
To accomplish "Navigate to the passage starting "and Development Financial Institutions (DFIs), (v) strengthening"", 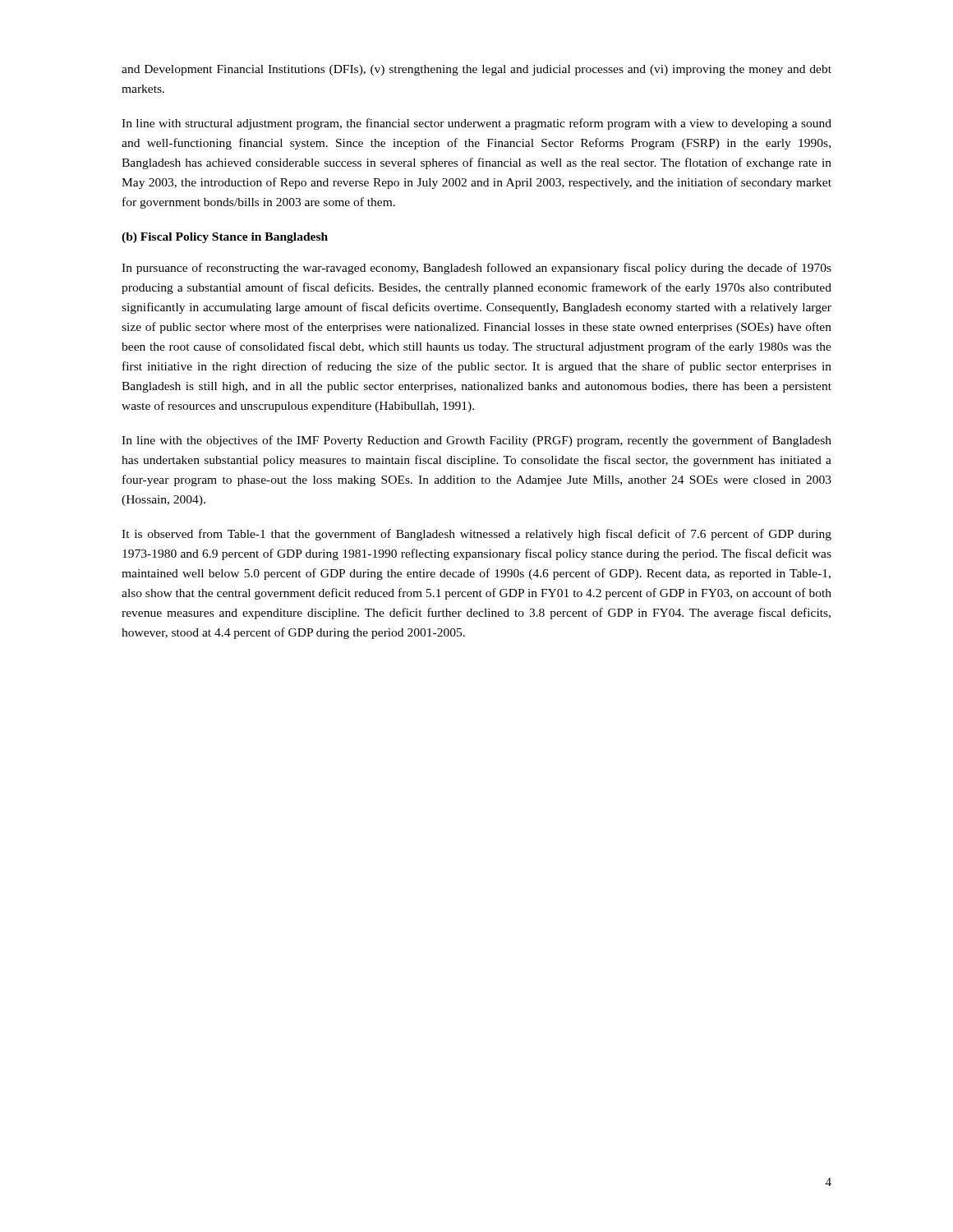I will point(476,79).
